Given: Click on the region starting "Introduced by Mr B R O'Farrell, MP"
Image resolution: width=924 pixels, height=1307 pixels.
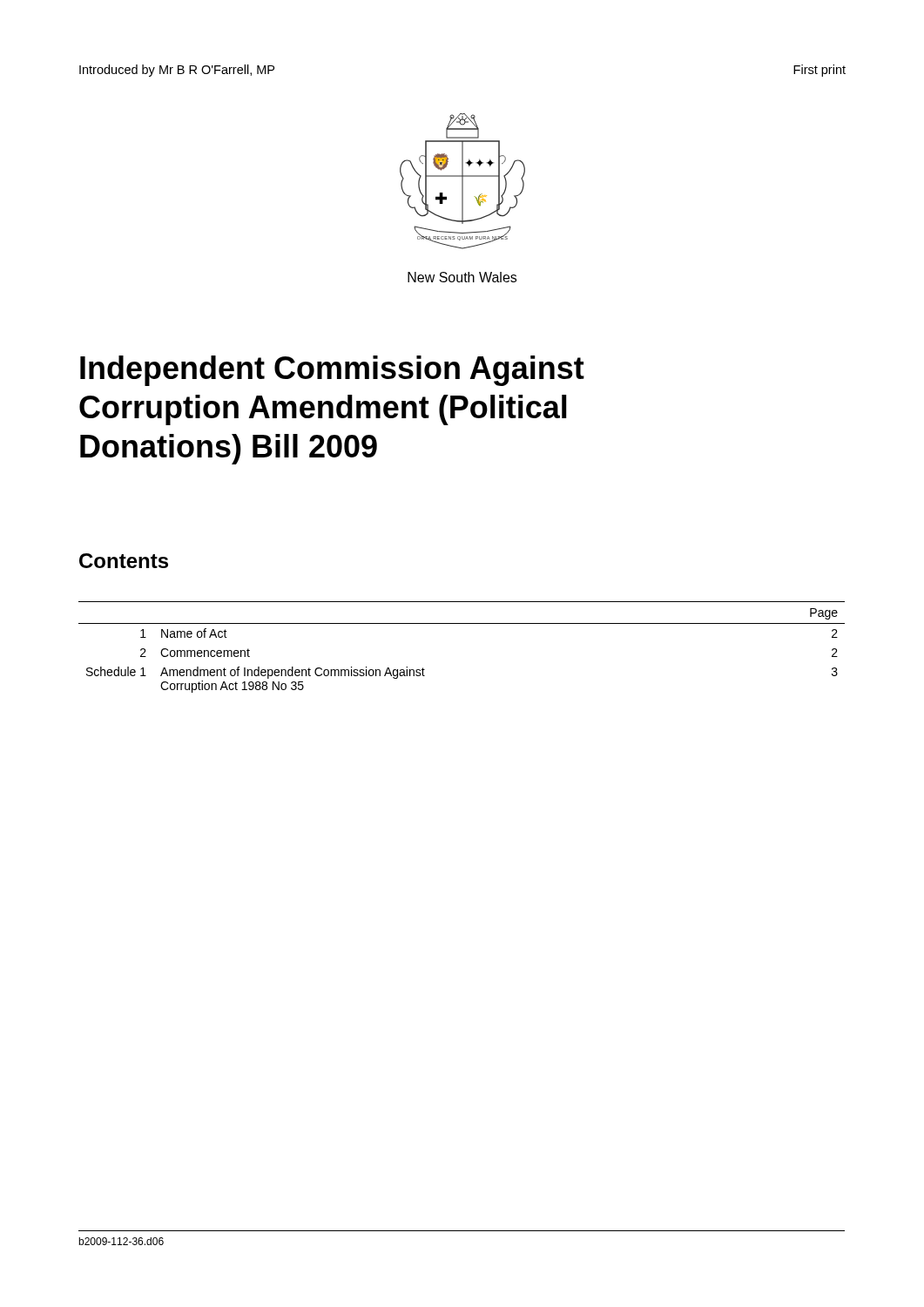Looking at the screenshot, I should (177, 70).
